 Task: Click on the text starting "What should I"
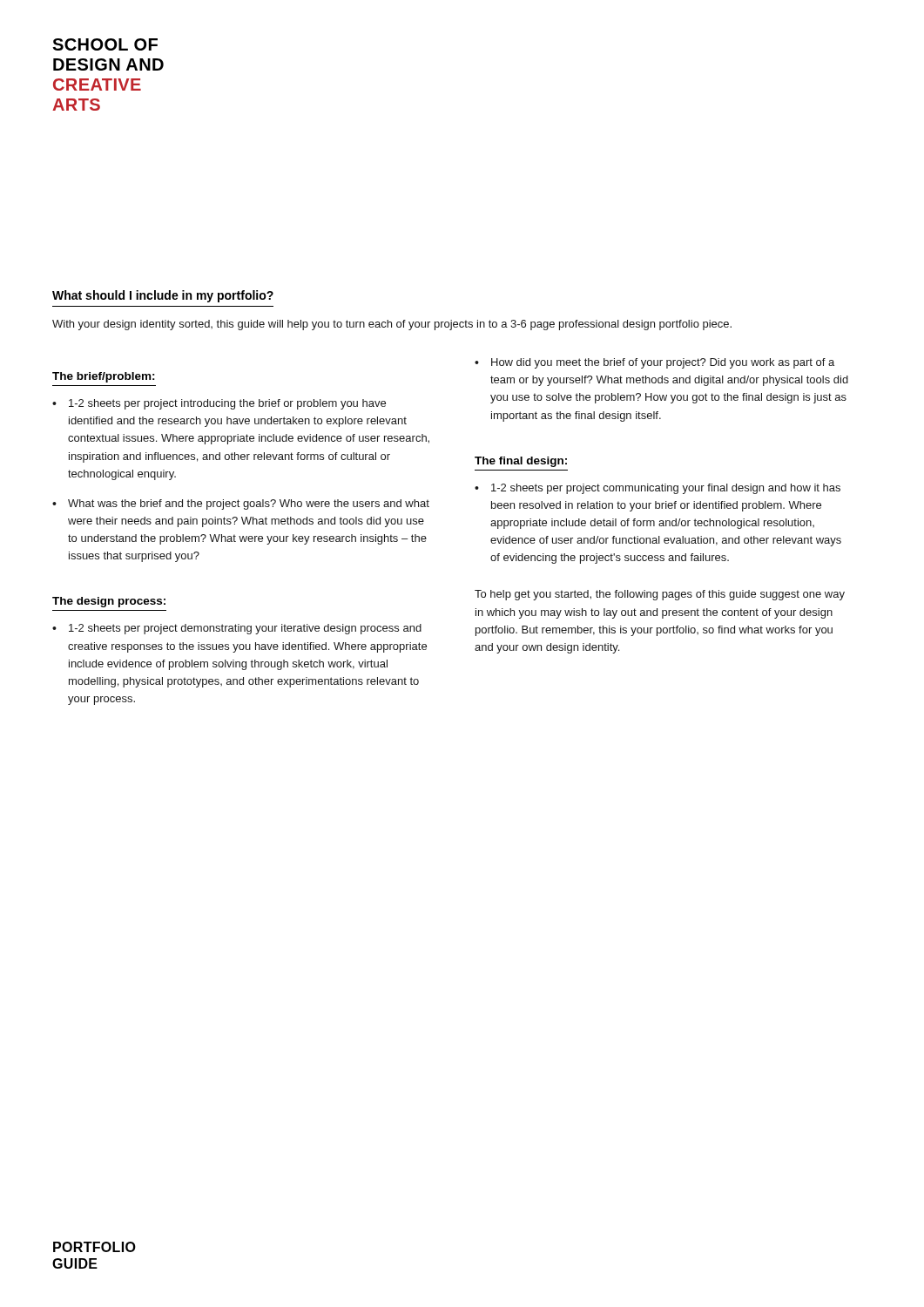tap(453, 311)
